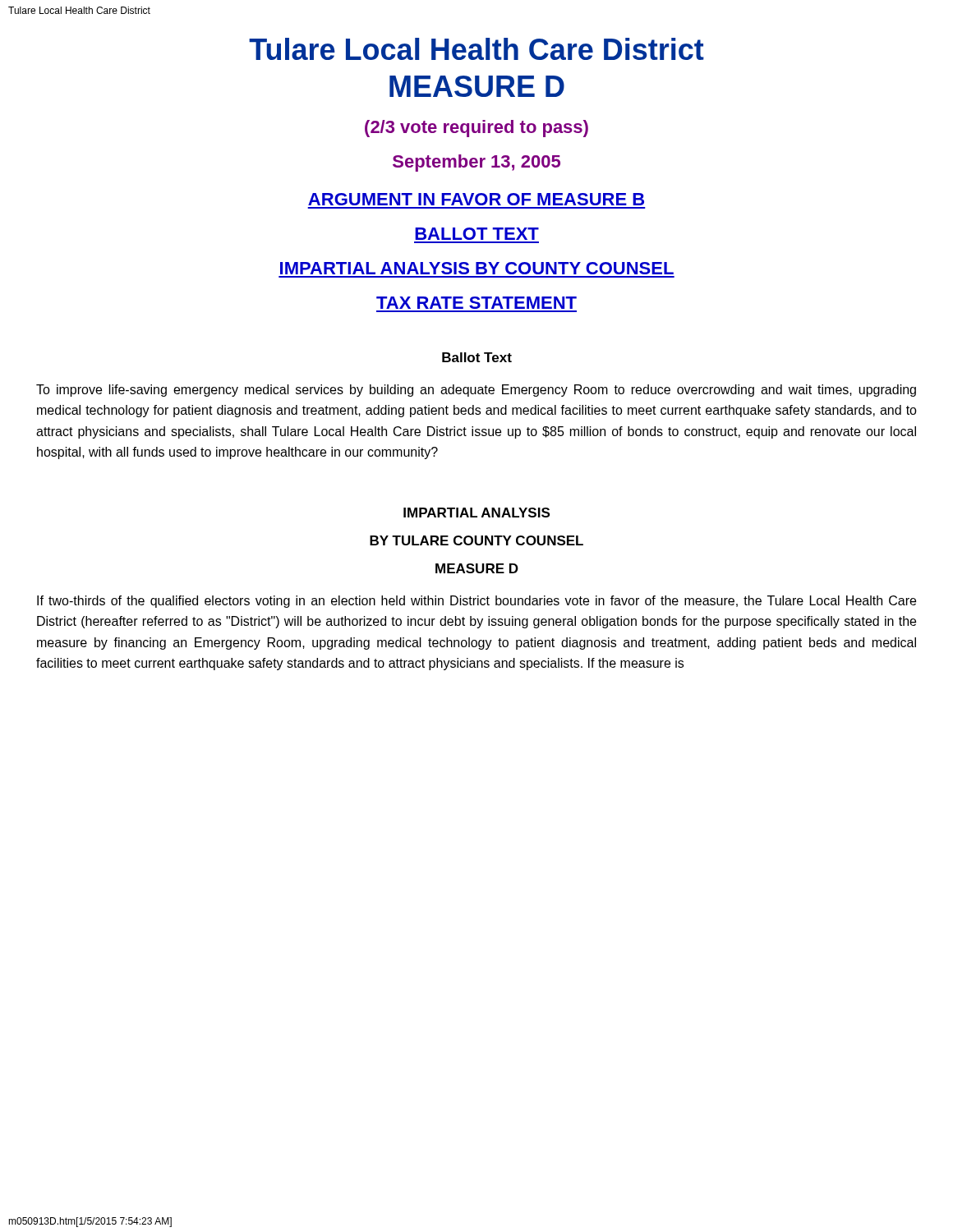Screen dimensions: 1232x953
Task: Find "(2/3 vote required to pass)" on this page
Action: (x=476, y=127)
